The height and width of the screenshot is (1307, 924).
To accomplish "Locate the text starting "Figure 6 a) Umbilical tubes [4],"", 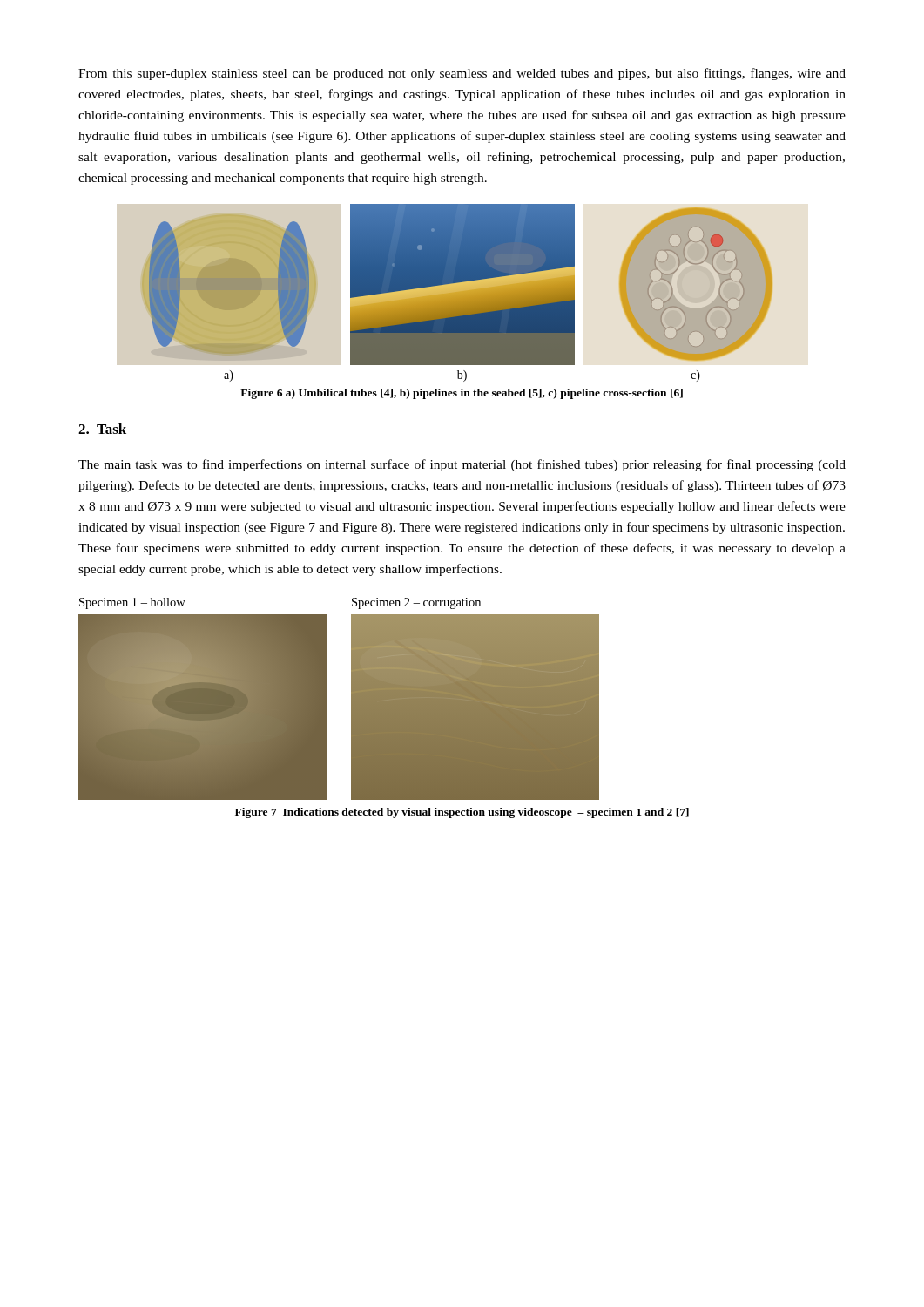I will click(462, 393).
